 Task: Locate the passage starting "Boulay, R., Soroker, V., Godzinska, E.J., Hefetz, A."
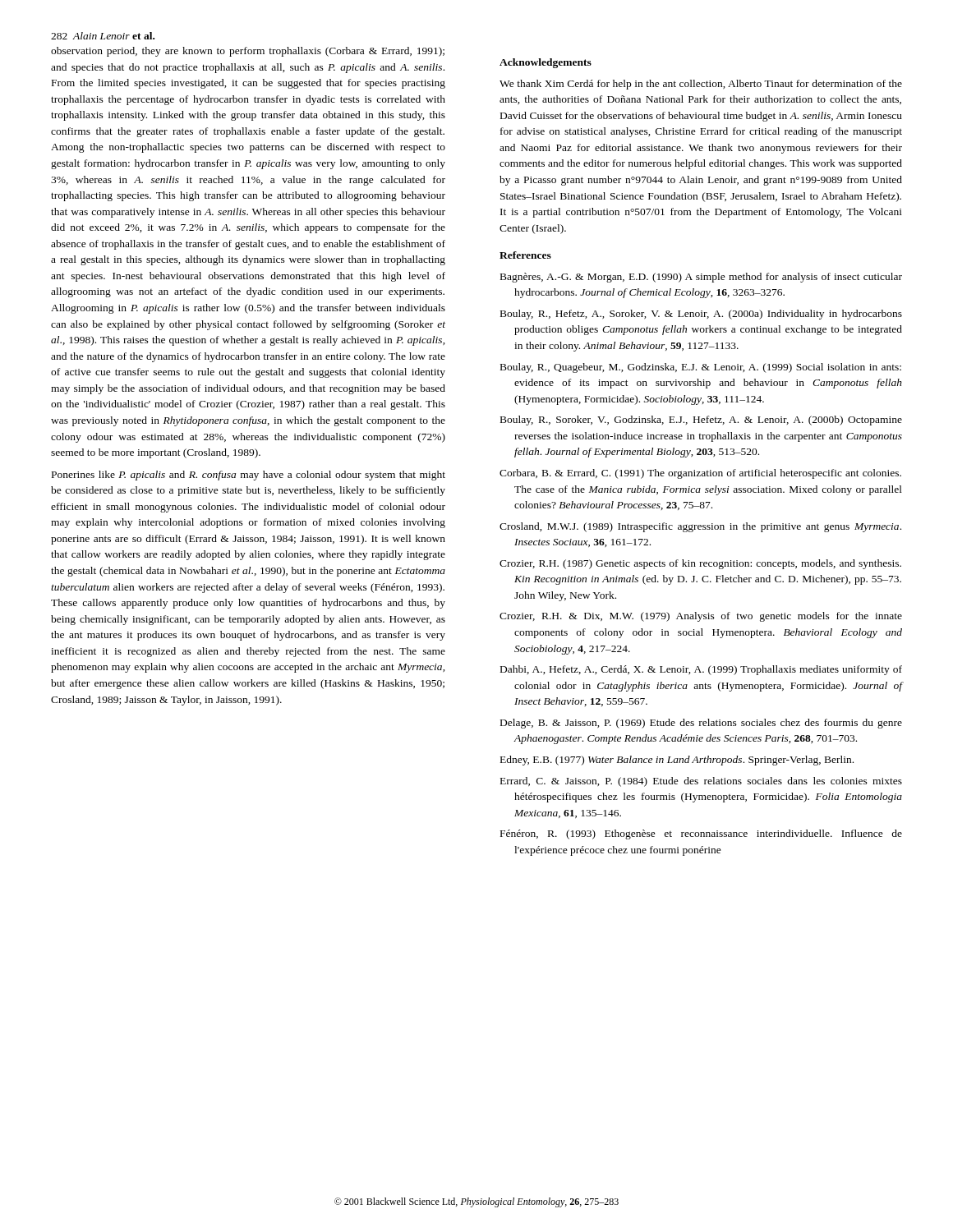701,436
